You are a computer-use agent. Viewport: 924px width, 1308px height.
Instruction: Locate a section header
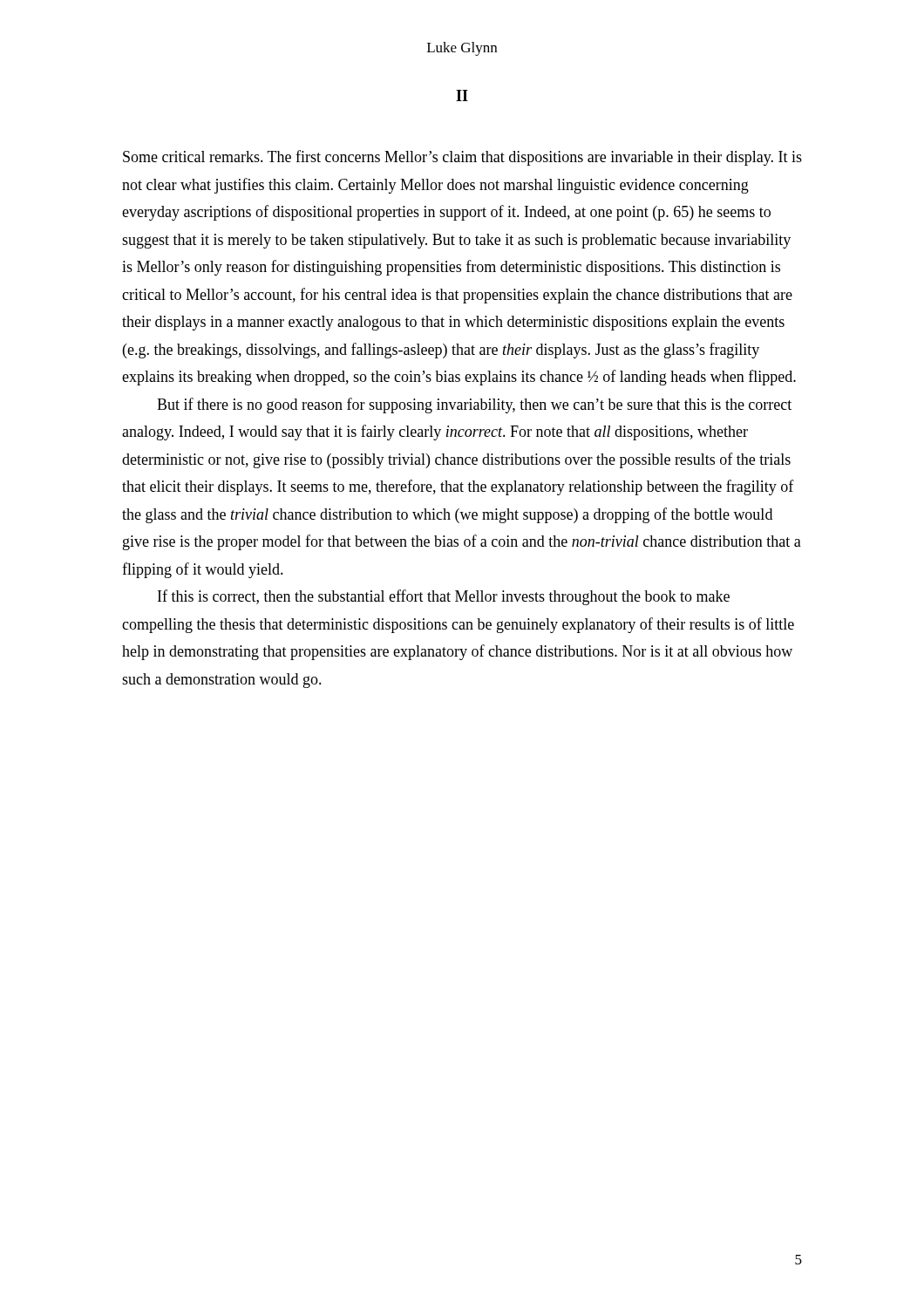pos(462,96)
